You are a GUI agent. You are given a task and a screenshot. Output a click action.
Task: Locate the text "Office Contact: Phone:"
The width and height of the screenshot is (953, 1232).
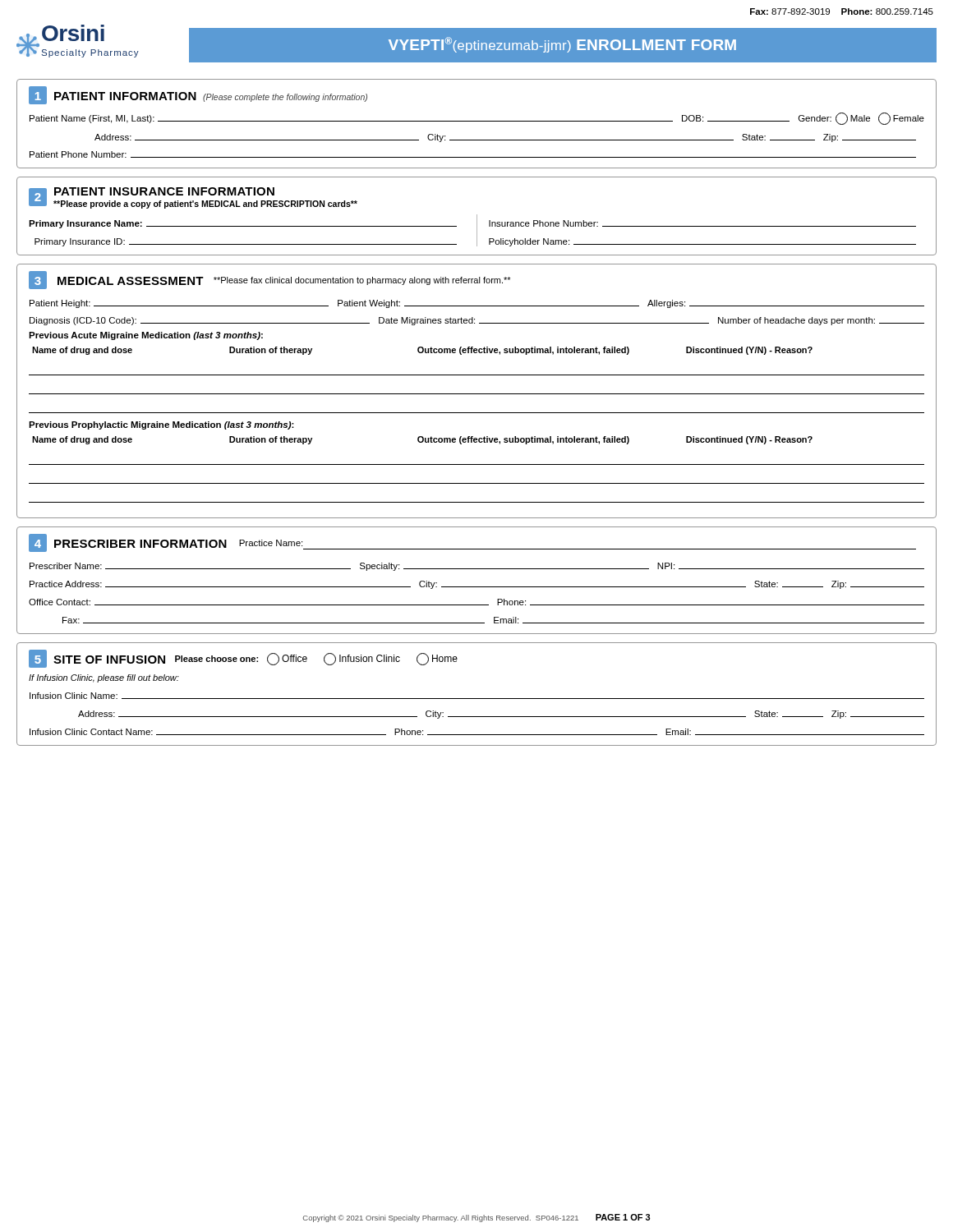(476, 600)
